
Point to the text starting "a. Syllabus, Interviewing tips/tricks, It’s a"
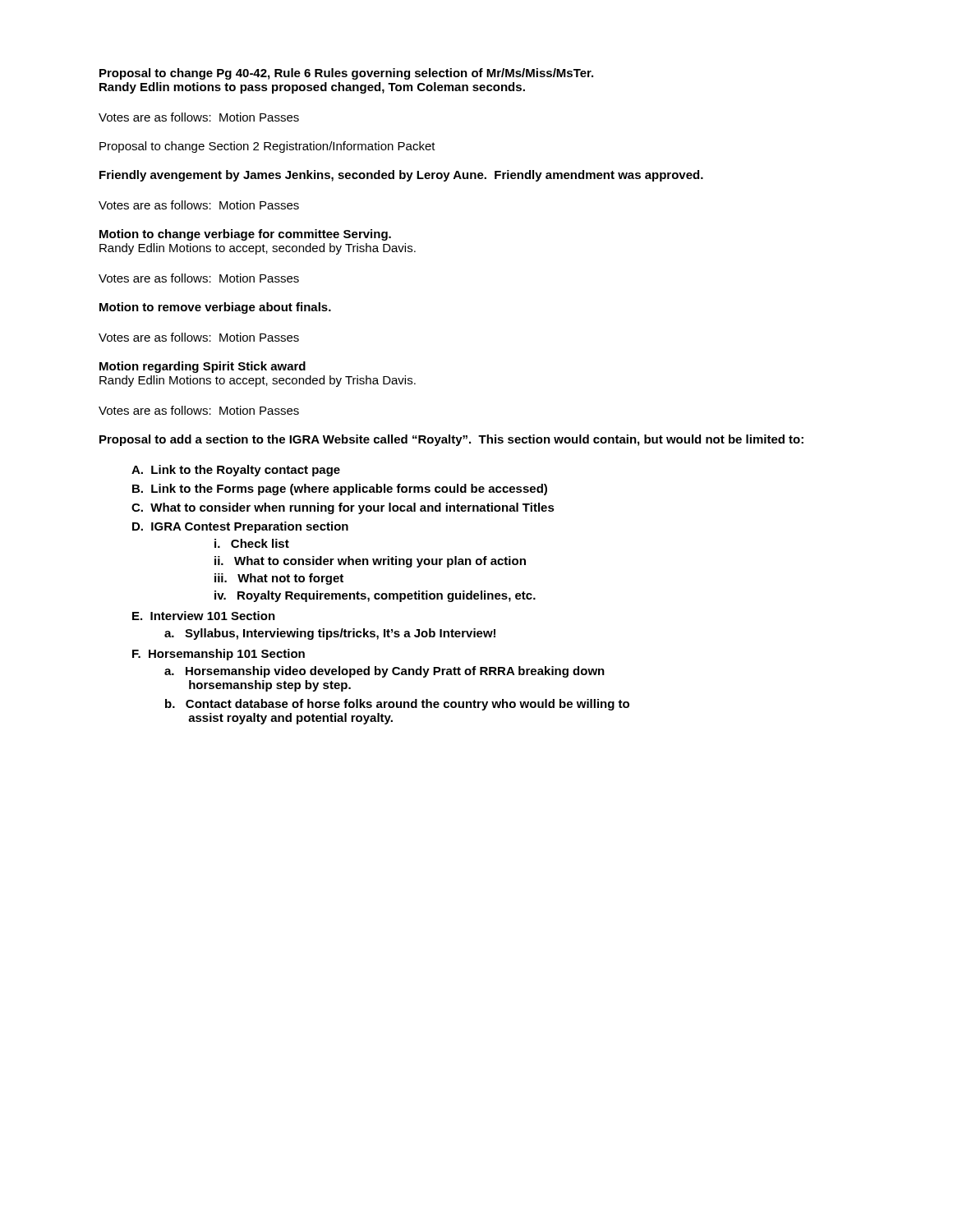pyautogui.click(x=331, y=633)
